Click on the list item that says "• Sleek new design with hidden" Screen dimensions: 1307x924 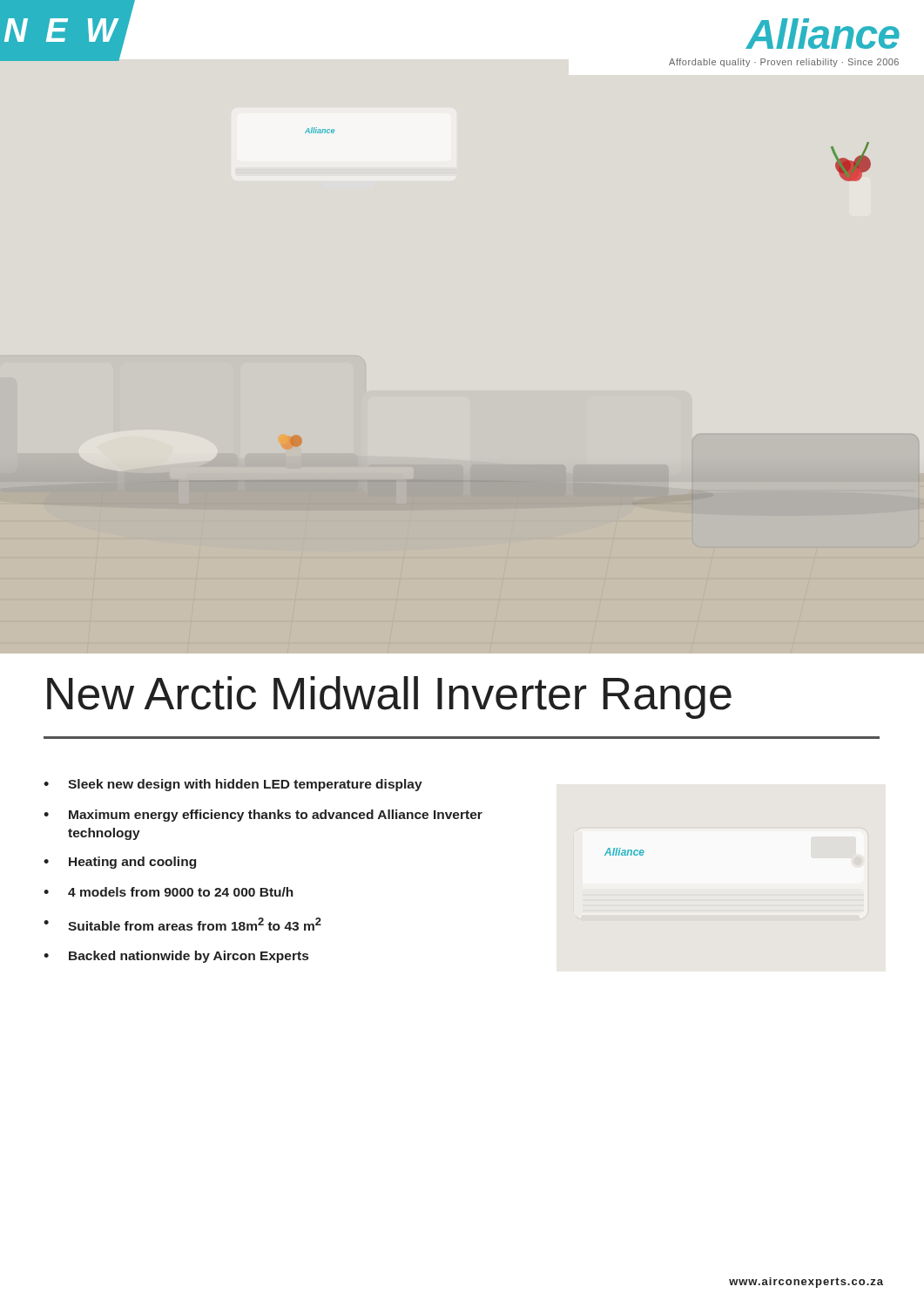233,785
